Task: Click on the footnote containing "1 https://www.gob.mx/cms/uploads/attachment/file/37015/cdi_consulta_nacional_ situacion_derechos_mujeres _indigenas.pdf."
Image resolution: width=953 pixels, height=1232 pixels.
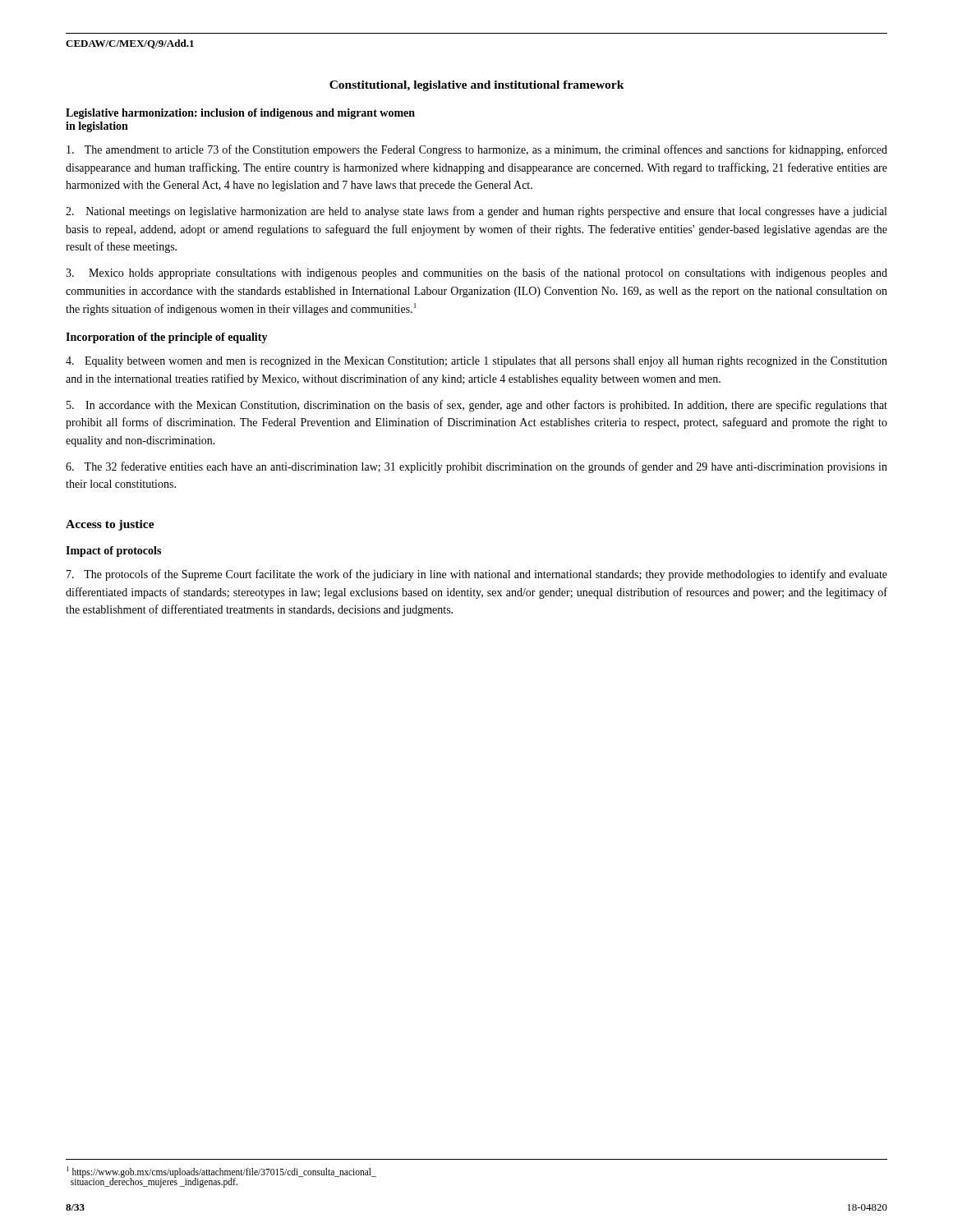Action: point(221,1176)
